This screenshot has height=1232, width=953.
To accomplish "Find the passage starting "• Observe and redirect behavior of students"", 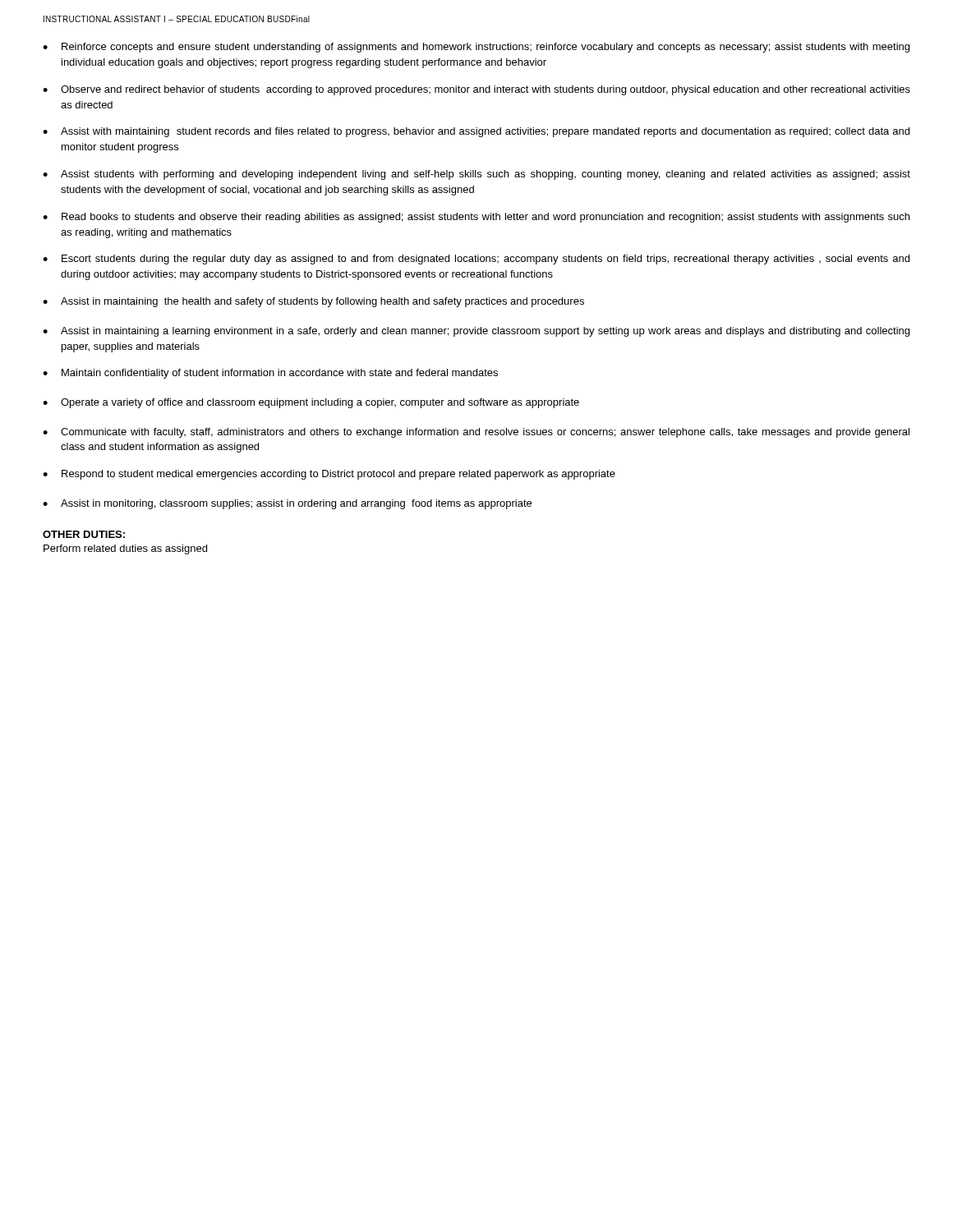I will (x=476, y=97).
